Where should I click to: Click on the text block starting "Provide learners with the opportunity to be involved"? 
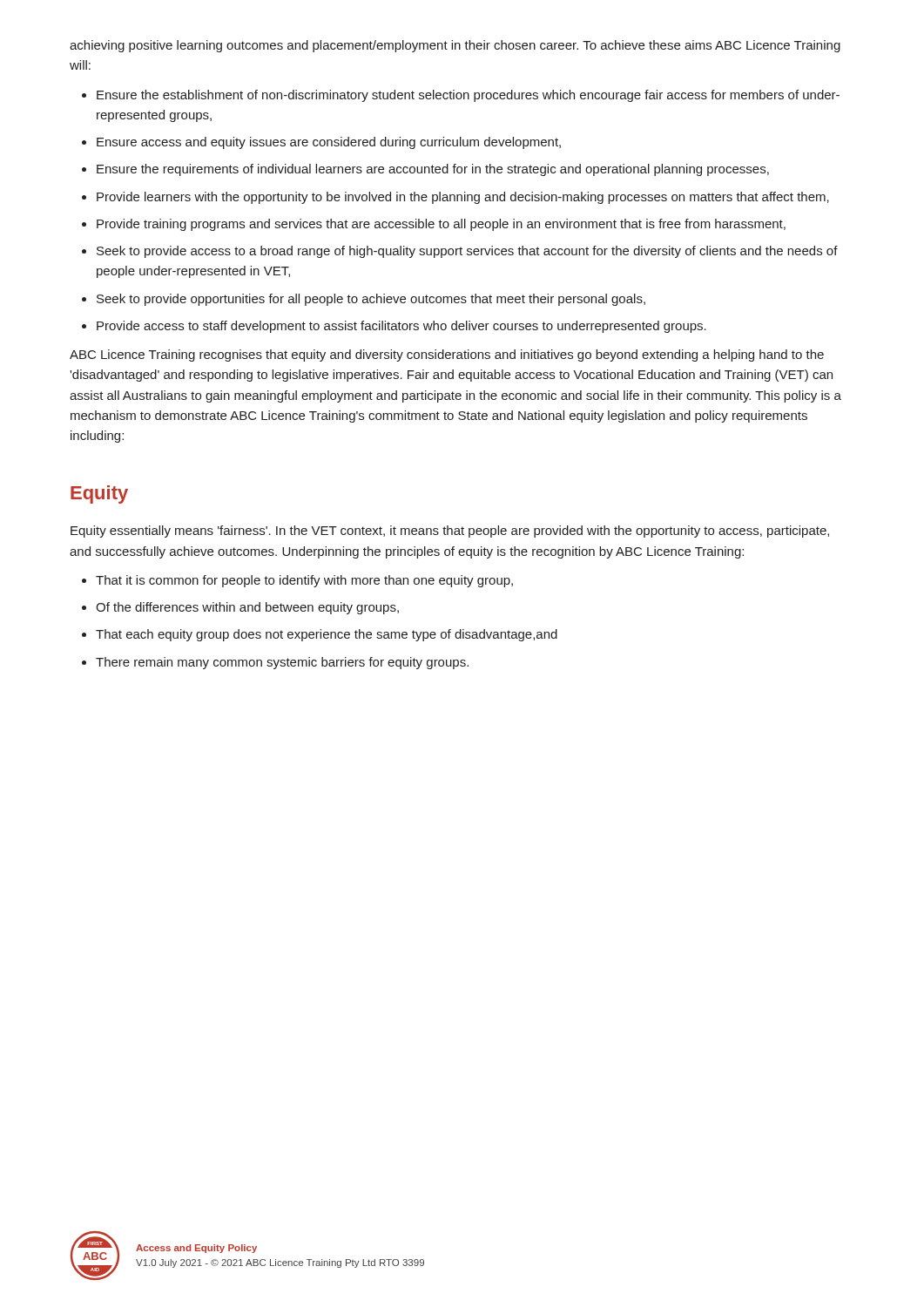(475, 196)
